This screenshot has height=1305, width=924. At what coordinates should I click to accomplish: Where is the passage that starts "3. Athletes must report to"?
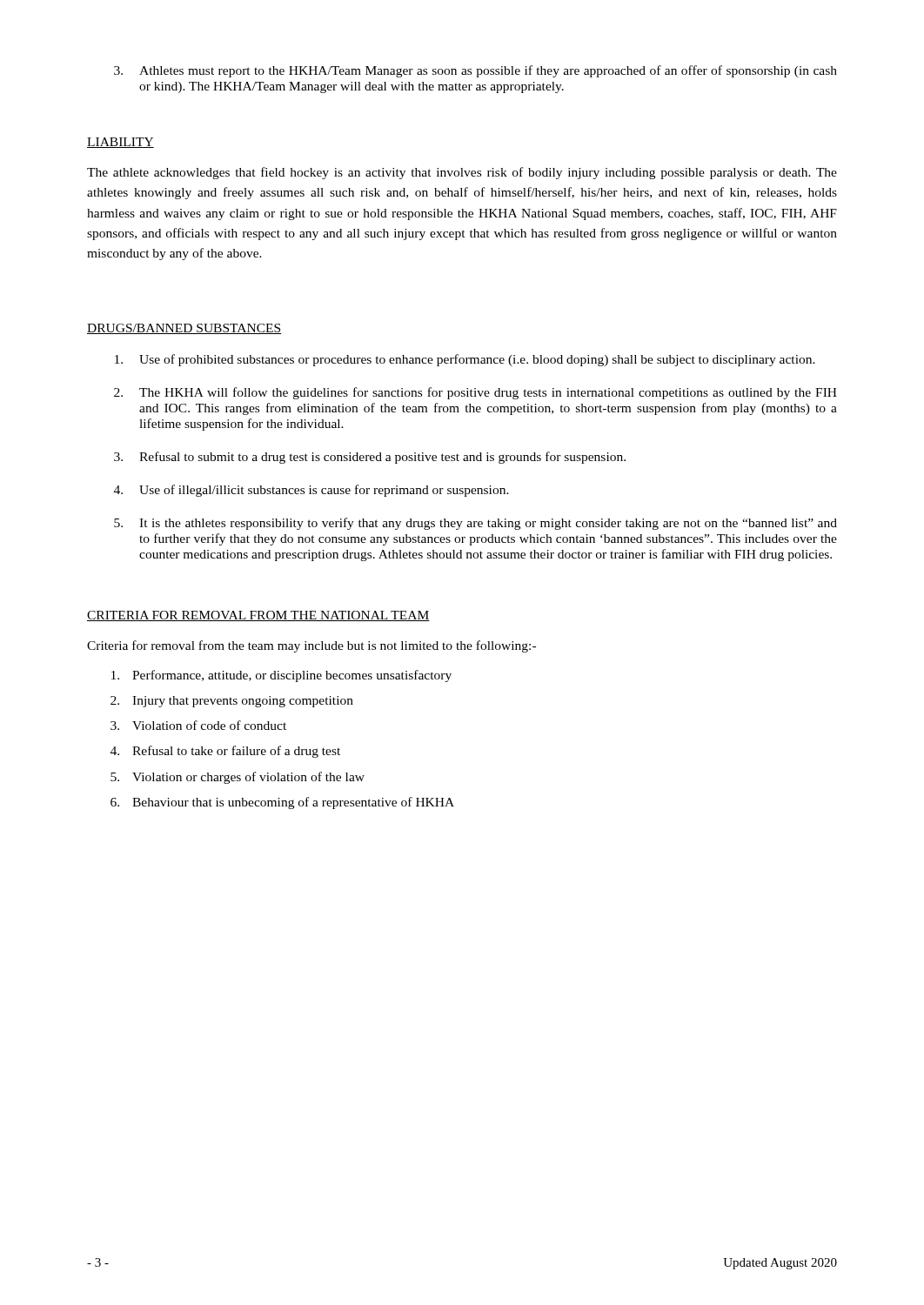pyautogui.click(x=462, y=78)
